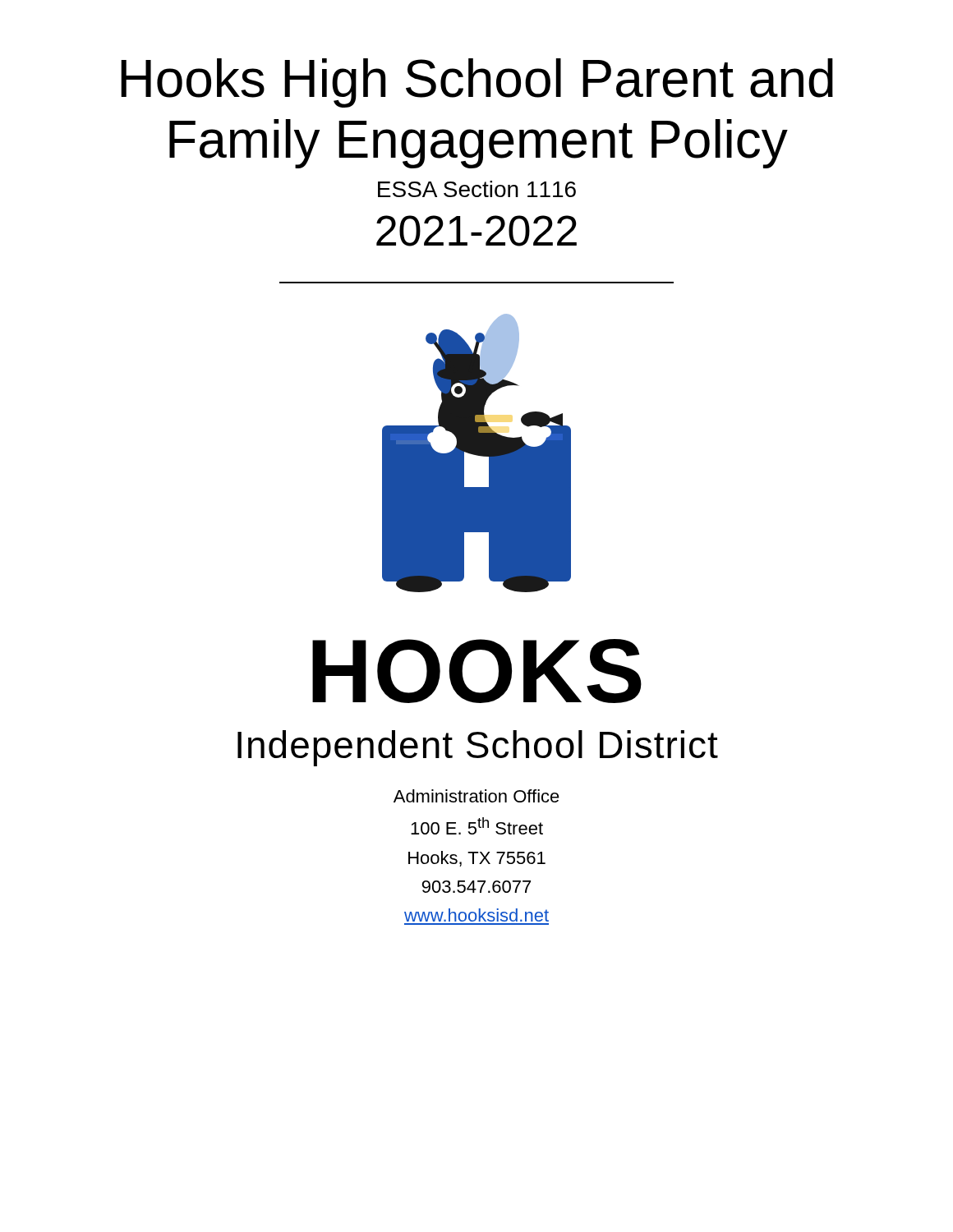Find the title on this page that starts "Hooks High School Parent and"
This screenshot has height=1232, width=953.
476,152
